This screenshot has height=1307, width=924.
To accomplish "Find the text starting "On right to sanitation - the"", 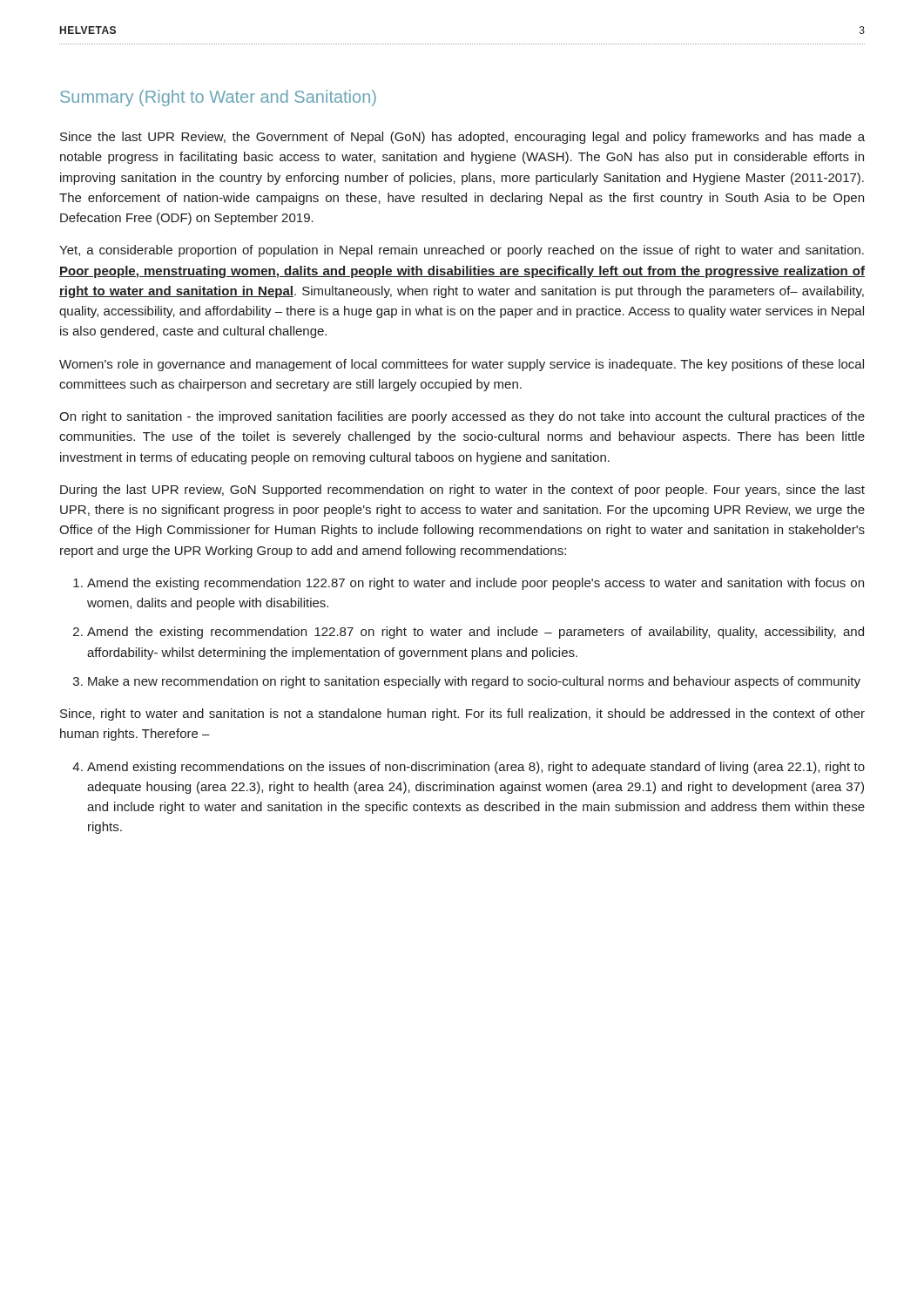I will tap(462, 436).
